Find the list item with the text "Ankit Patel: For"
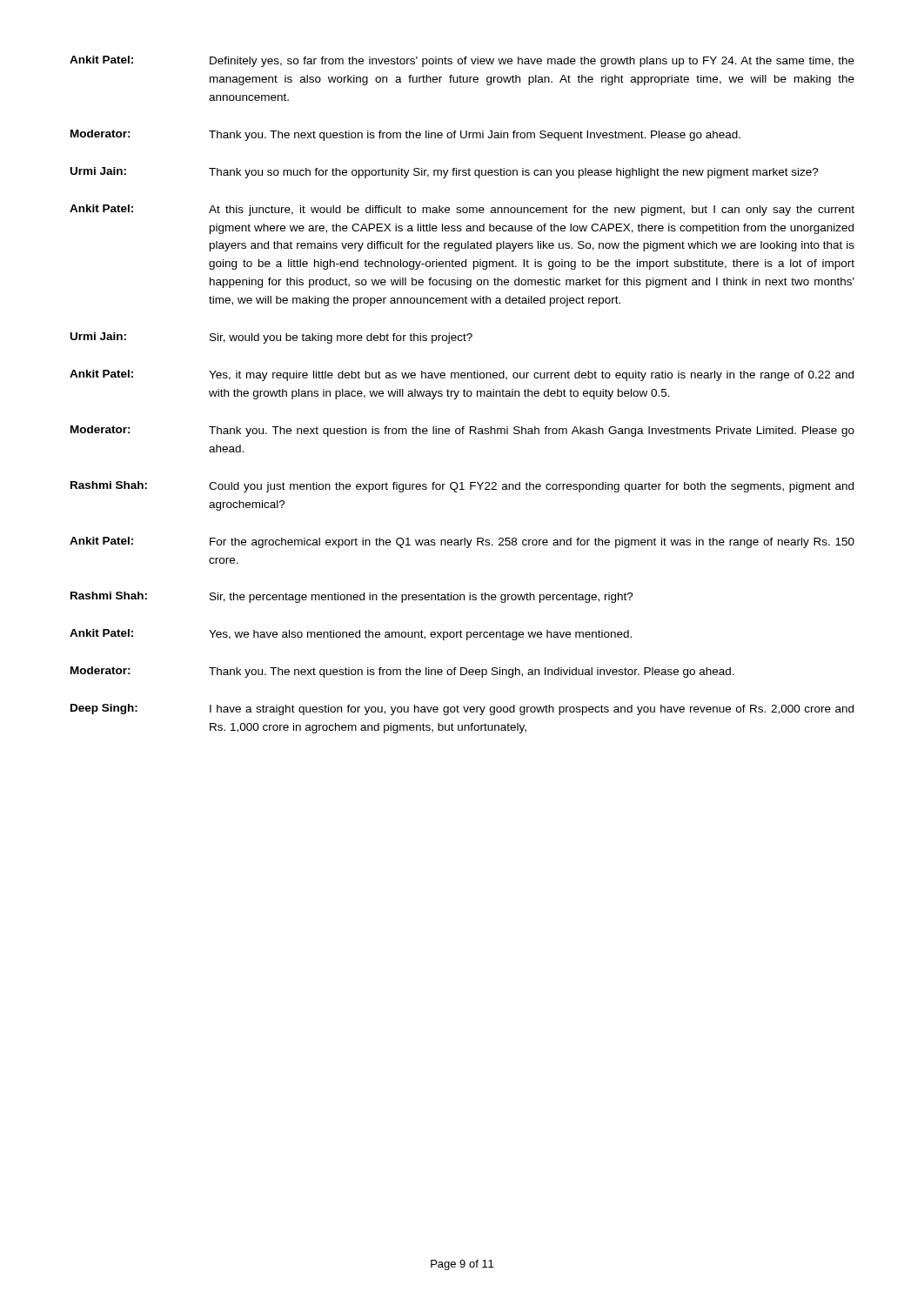The image size is (924, 1305). coord(462,551)
